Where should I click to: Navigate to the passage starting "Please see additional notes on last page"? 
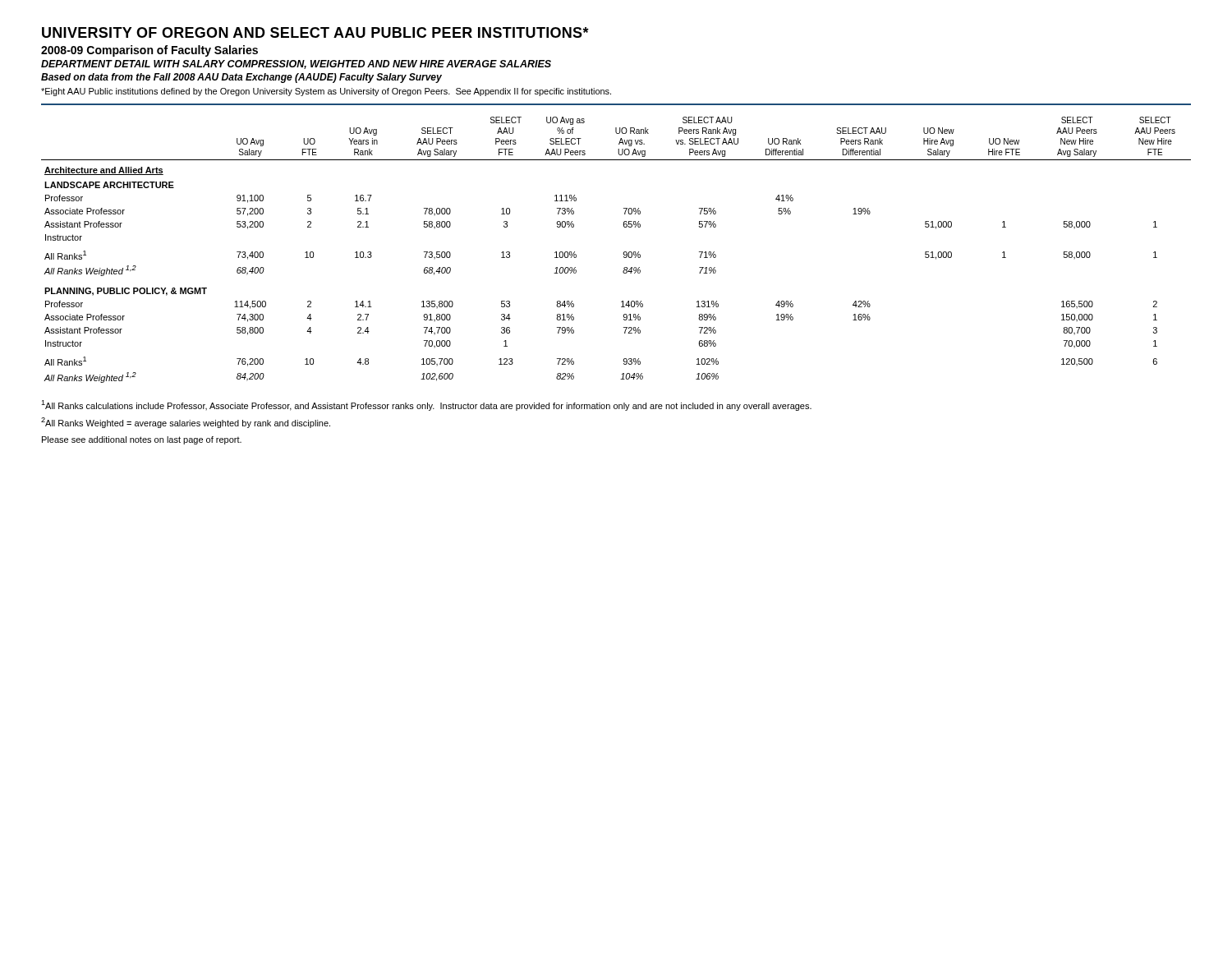[x=141, y=439]
